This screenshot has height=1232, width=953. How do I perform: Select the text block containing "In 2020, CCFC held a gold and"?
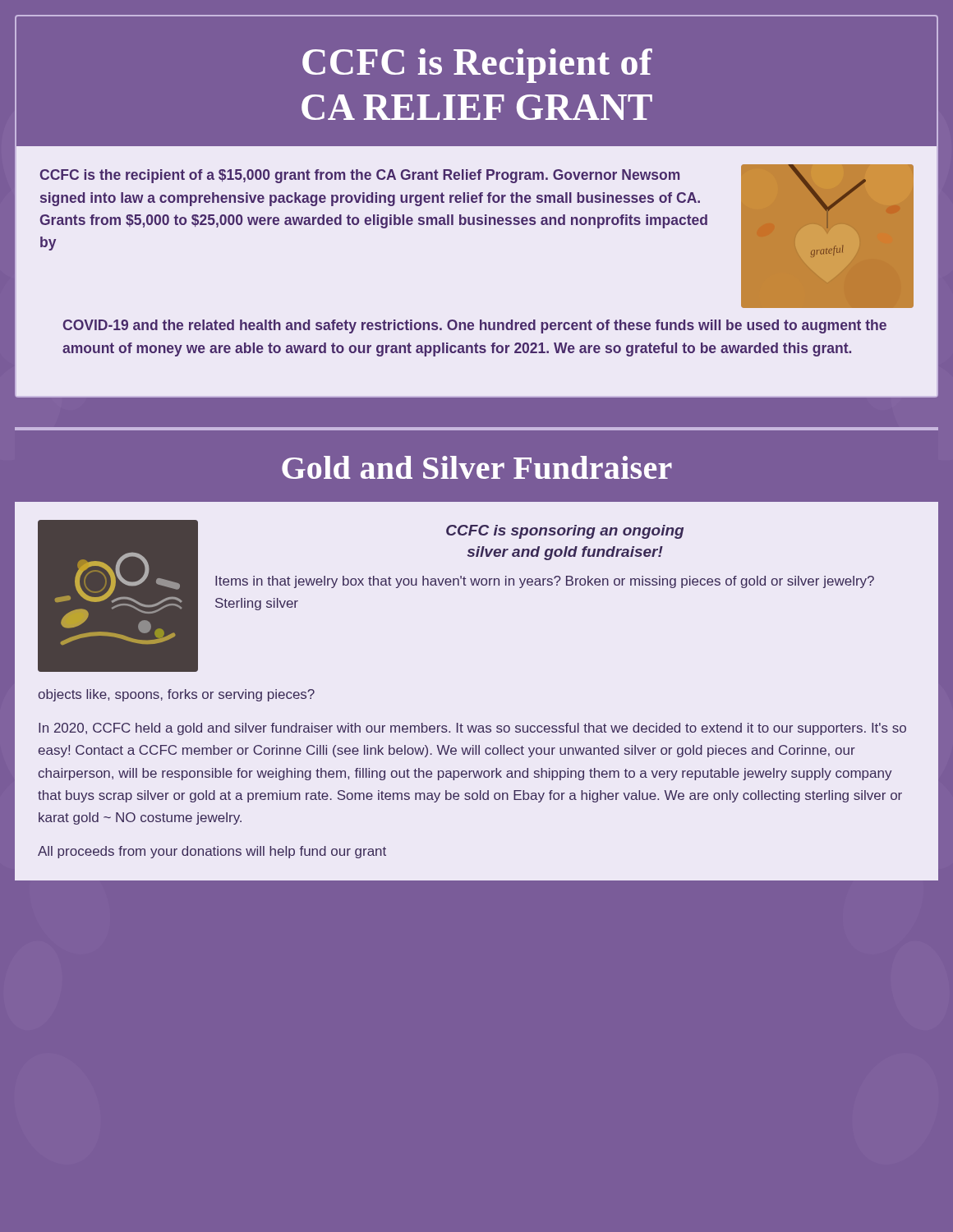[x=472, y=773]
